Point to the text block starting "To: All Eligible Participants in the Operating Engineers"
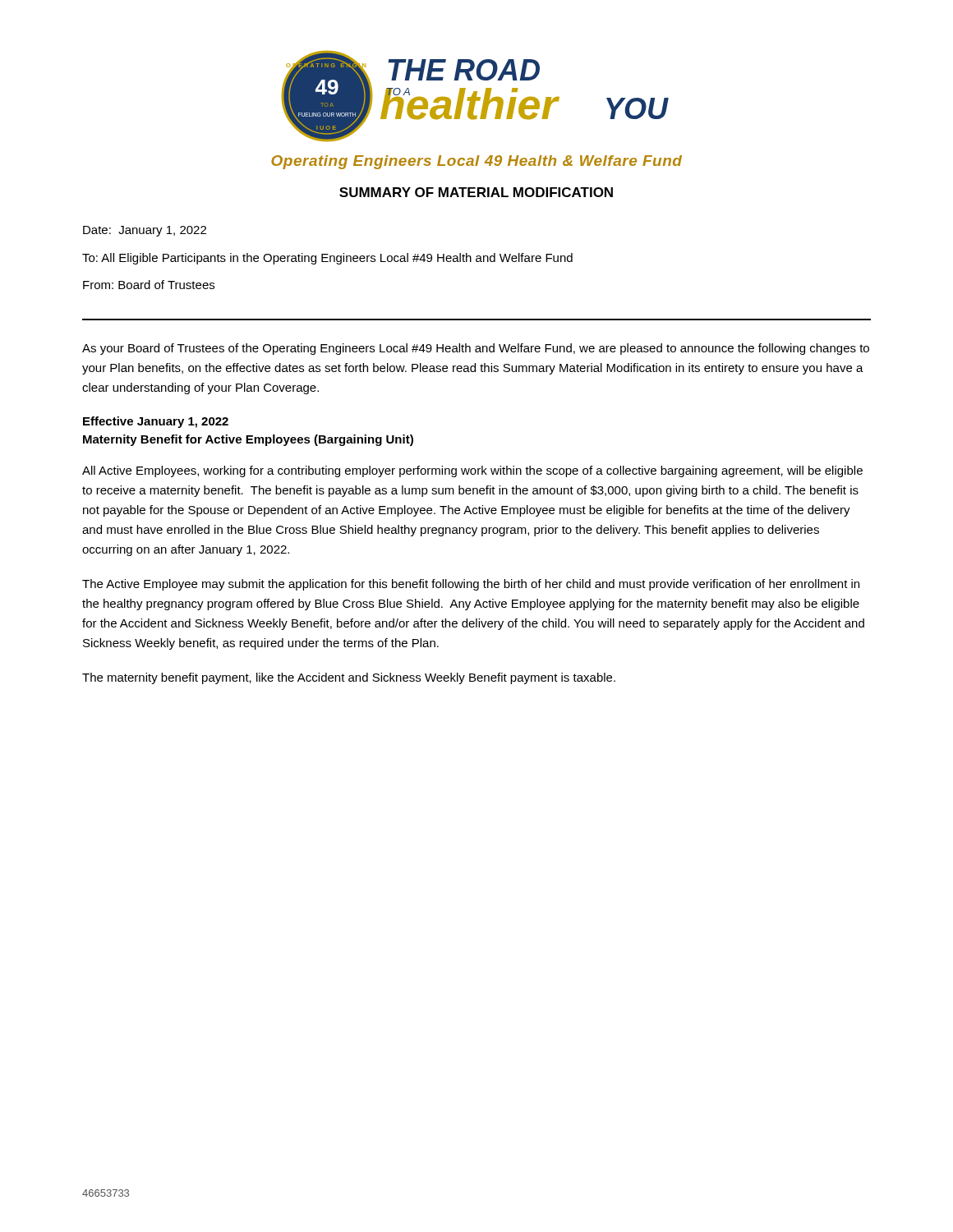The image size is (953, 1232). click(x=328, y=257)
